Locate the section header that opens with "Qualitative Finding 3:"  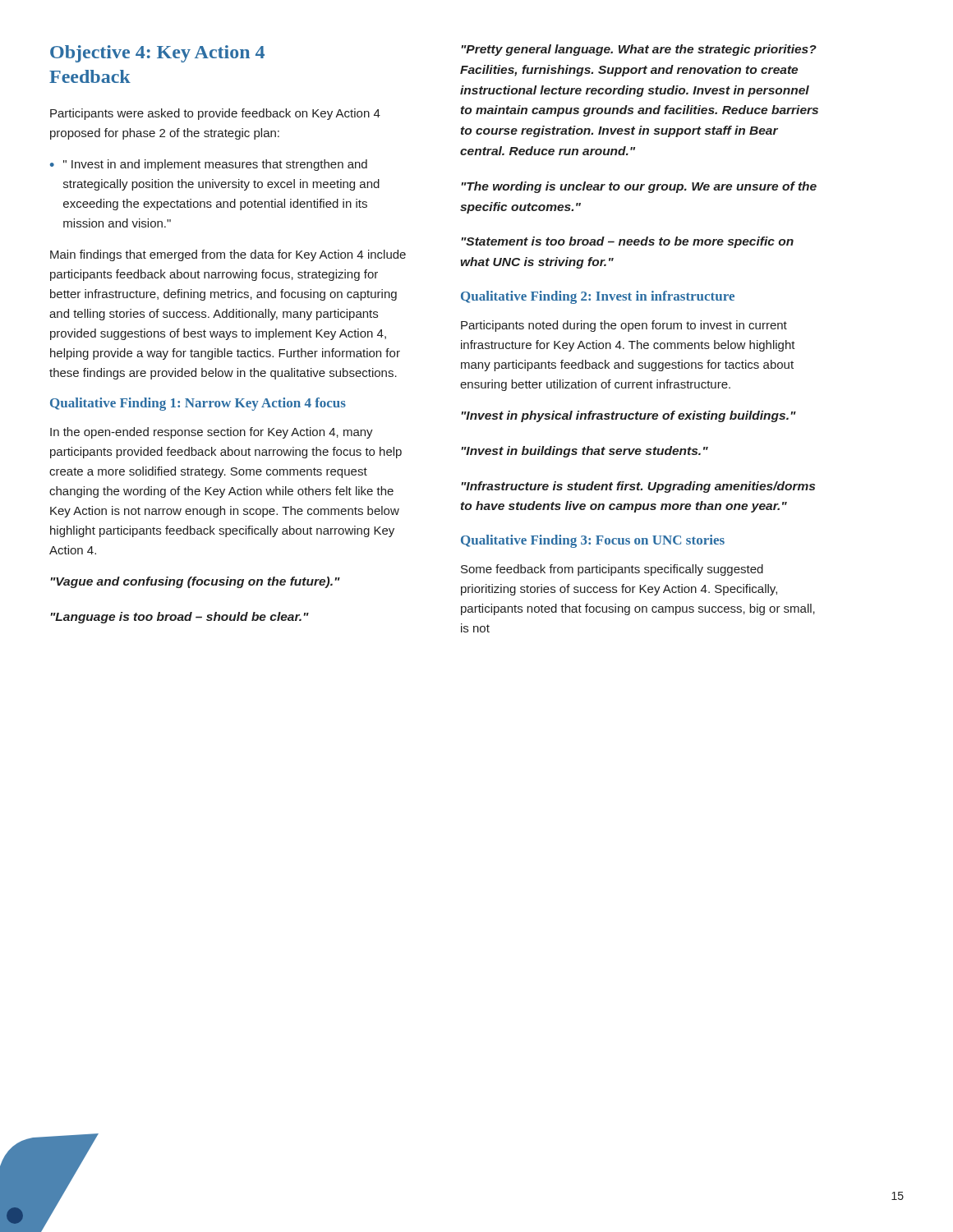point(641,541)
